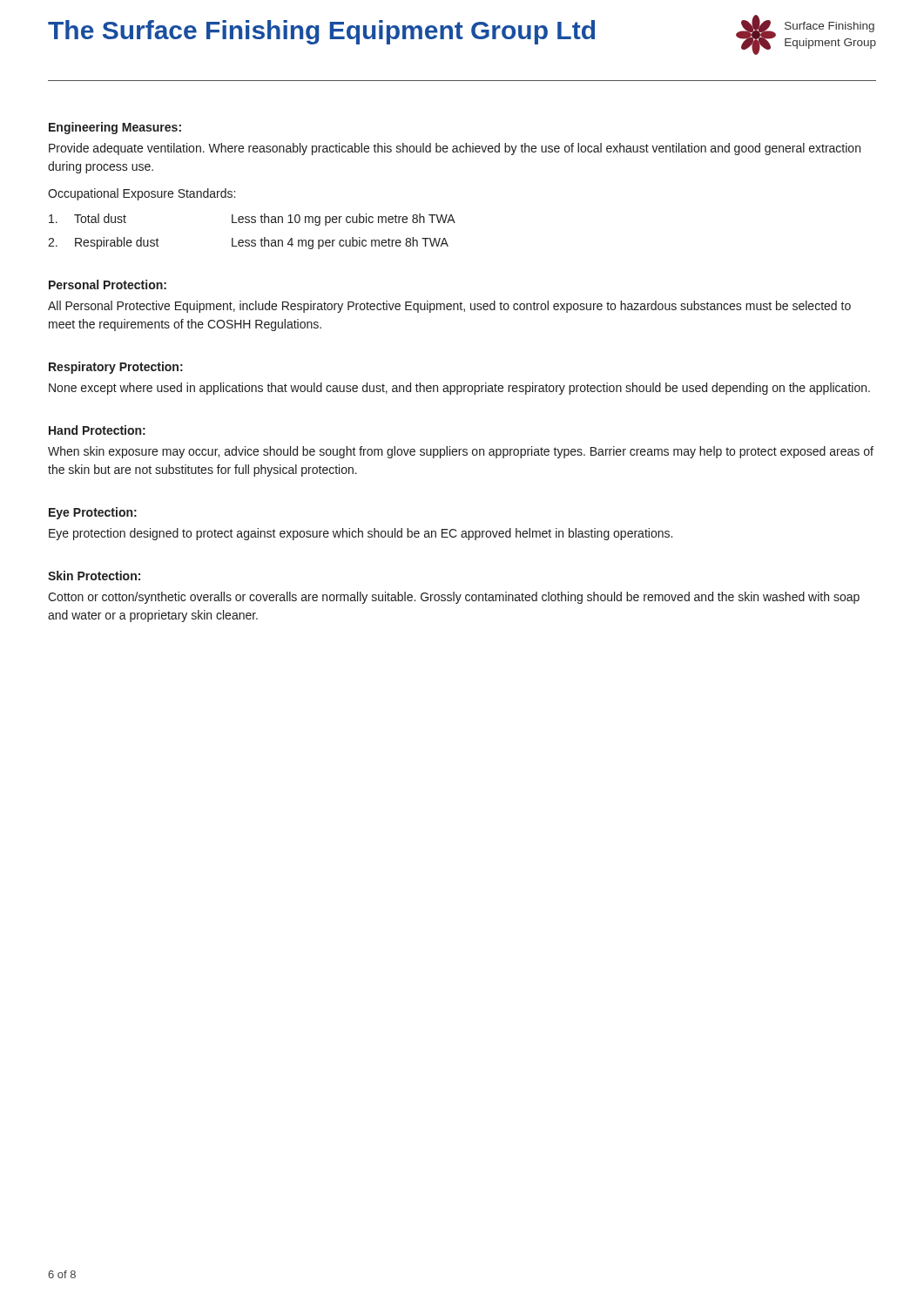Image resolution: width=924 pixels, height=1307 pixels.
Task: Click where it says "Personal Protection:"
Action: [108, 285]
